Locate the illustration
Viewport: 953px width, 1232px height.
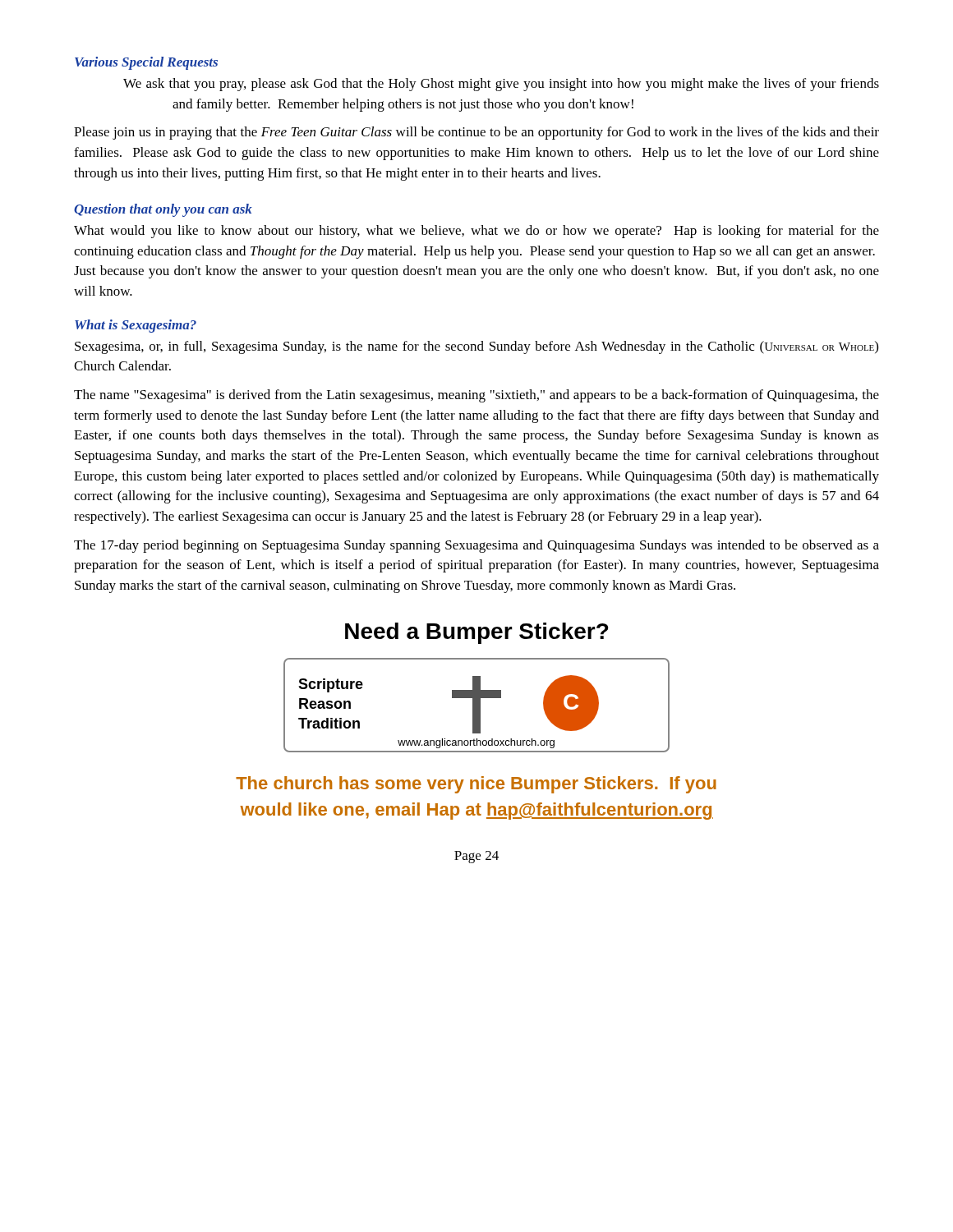(476, 706)
